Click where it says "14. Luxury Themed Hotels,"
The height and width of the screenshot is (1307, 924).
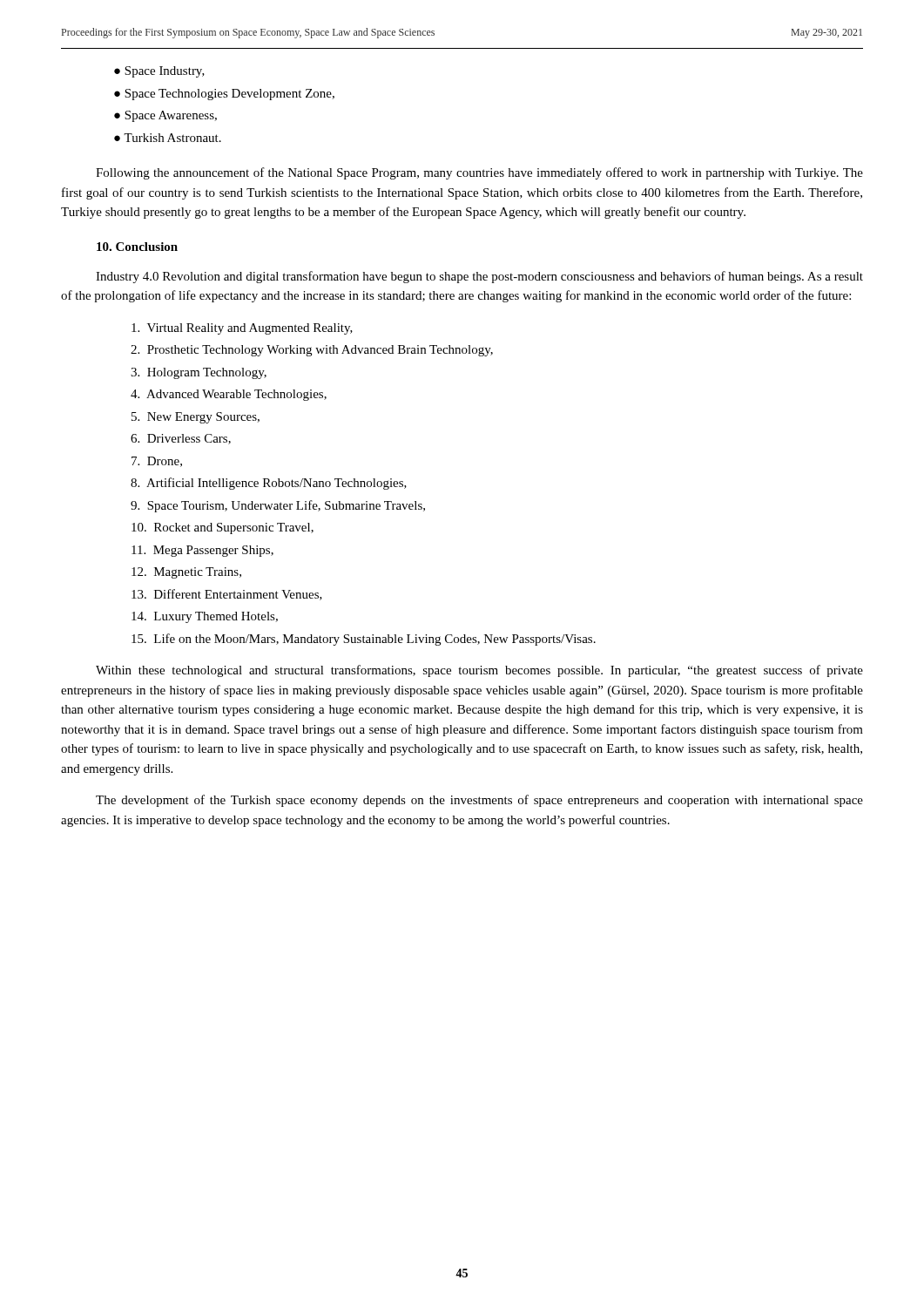pos(205,616)
